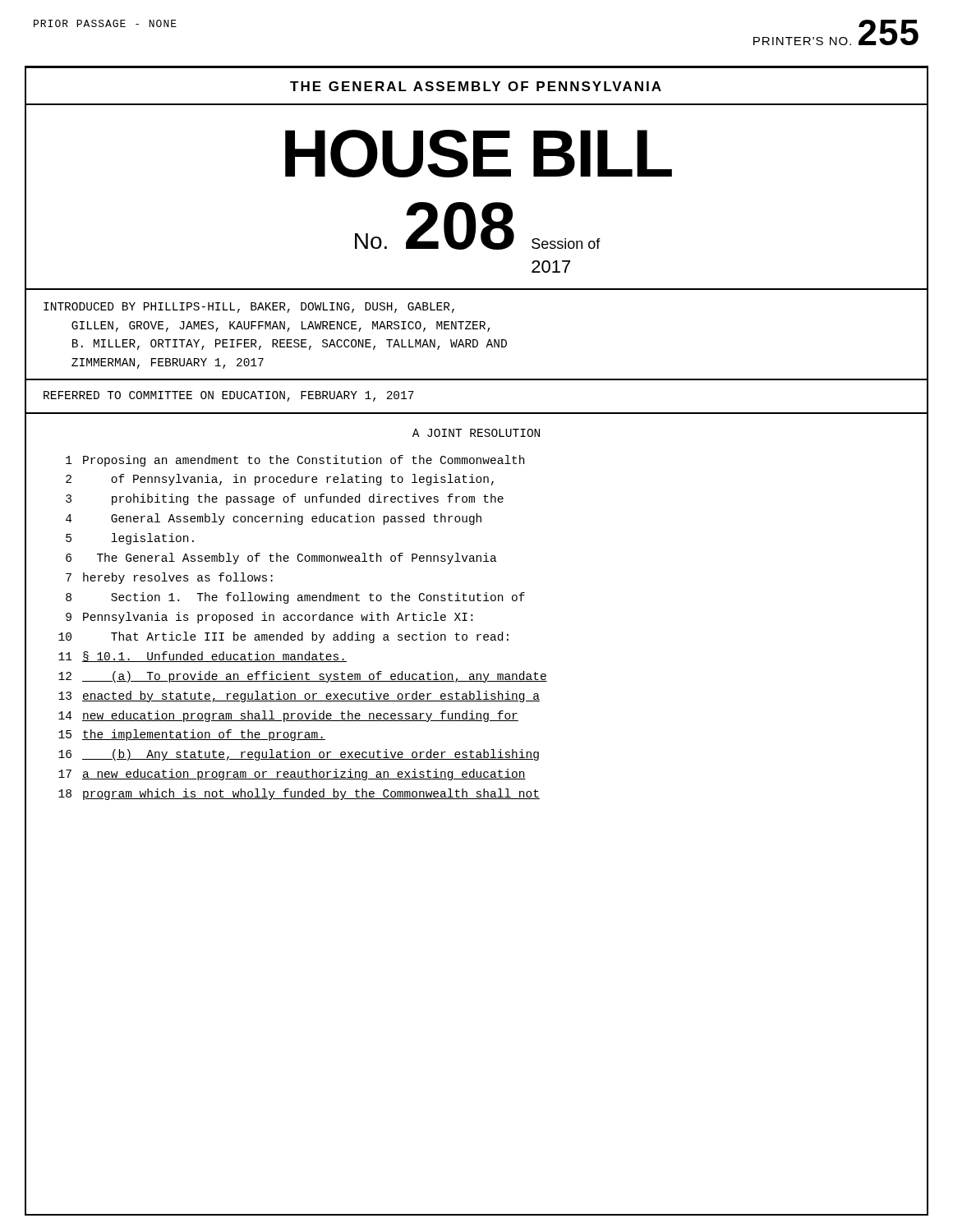
Task: Find the list item that reads "6 The General Assembly of the Commonwealth of"
Action: pyautogui.click(x=476, y=559)
